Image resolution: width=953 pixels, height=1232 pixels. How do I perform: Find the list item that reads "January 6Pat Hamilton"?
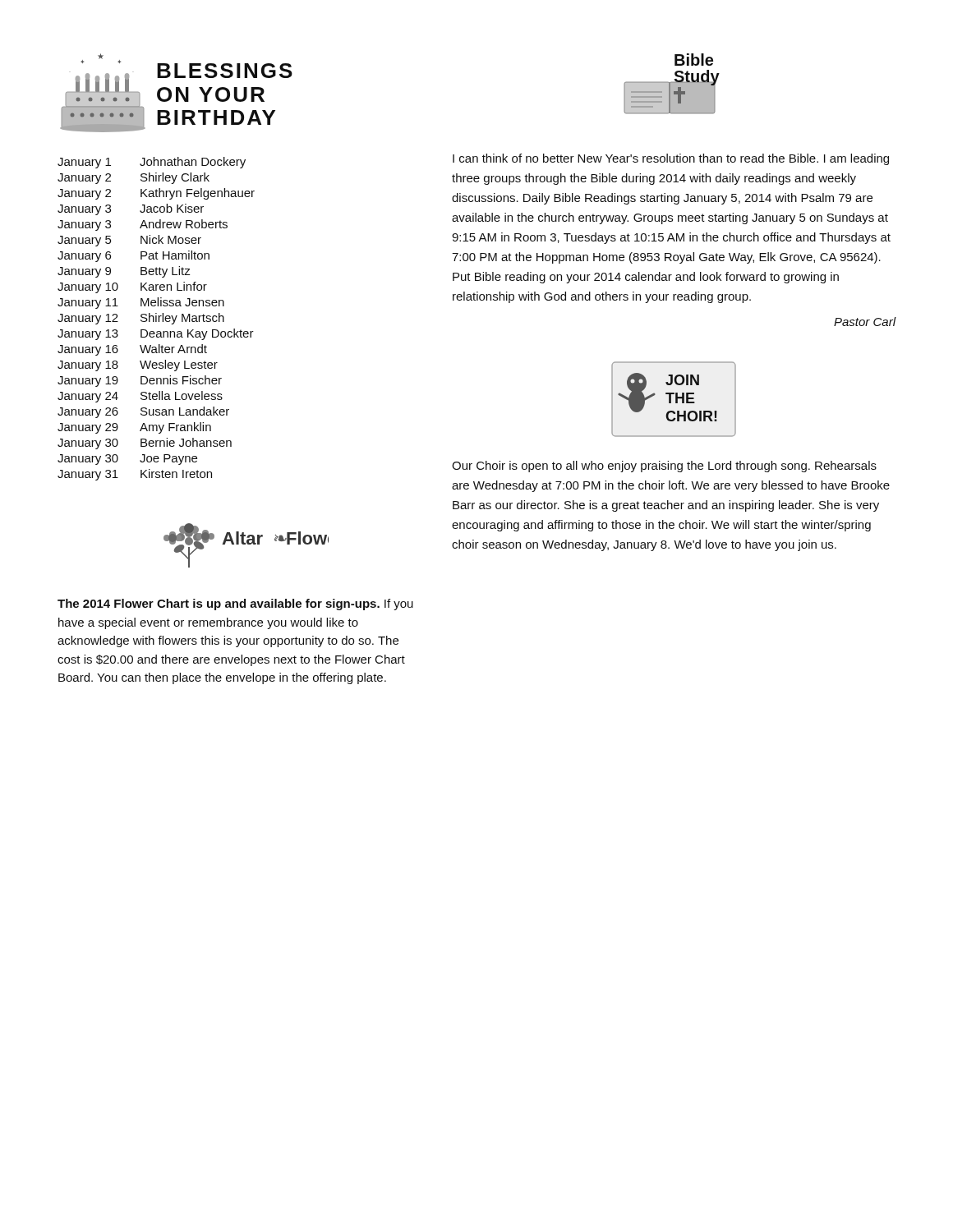(x=134, y=255)
